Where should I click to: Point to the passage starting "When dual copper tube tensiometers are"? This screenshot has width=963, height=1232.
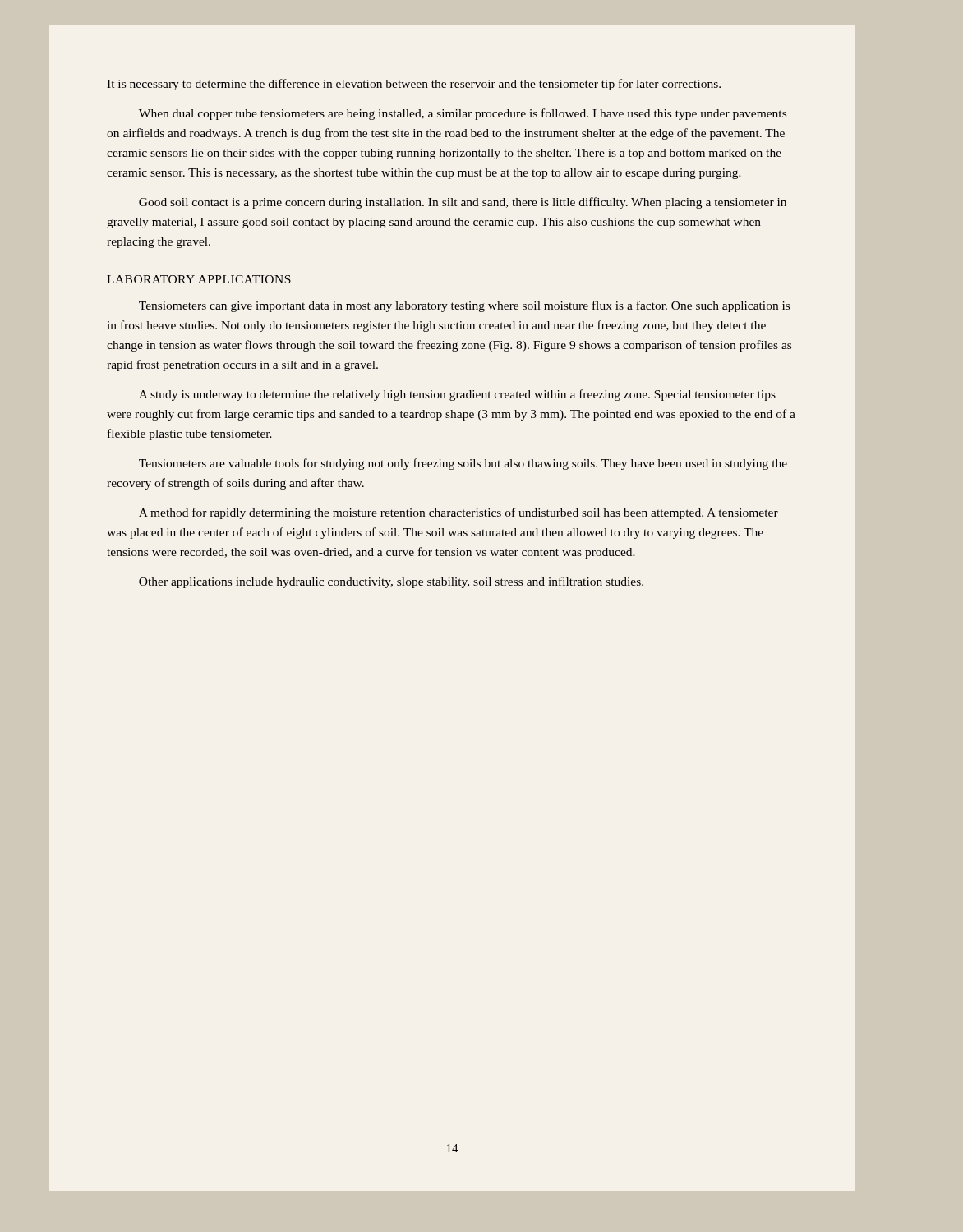(452, 143)
